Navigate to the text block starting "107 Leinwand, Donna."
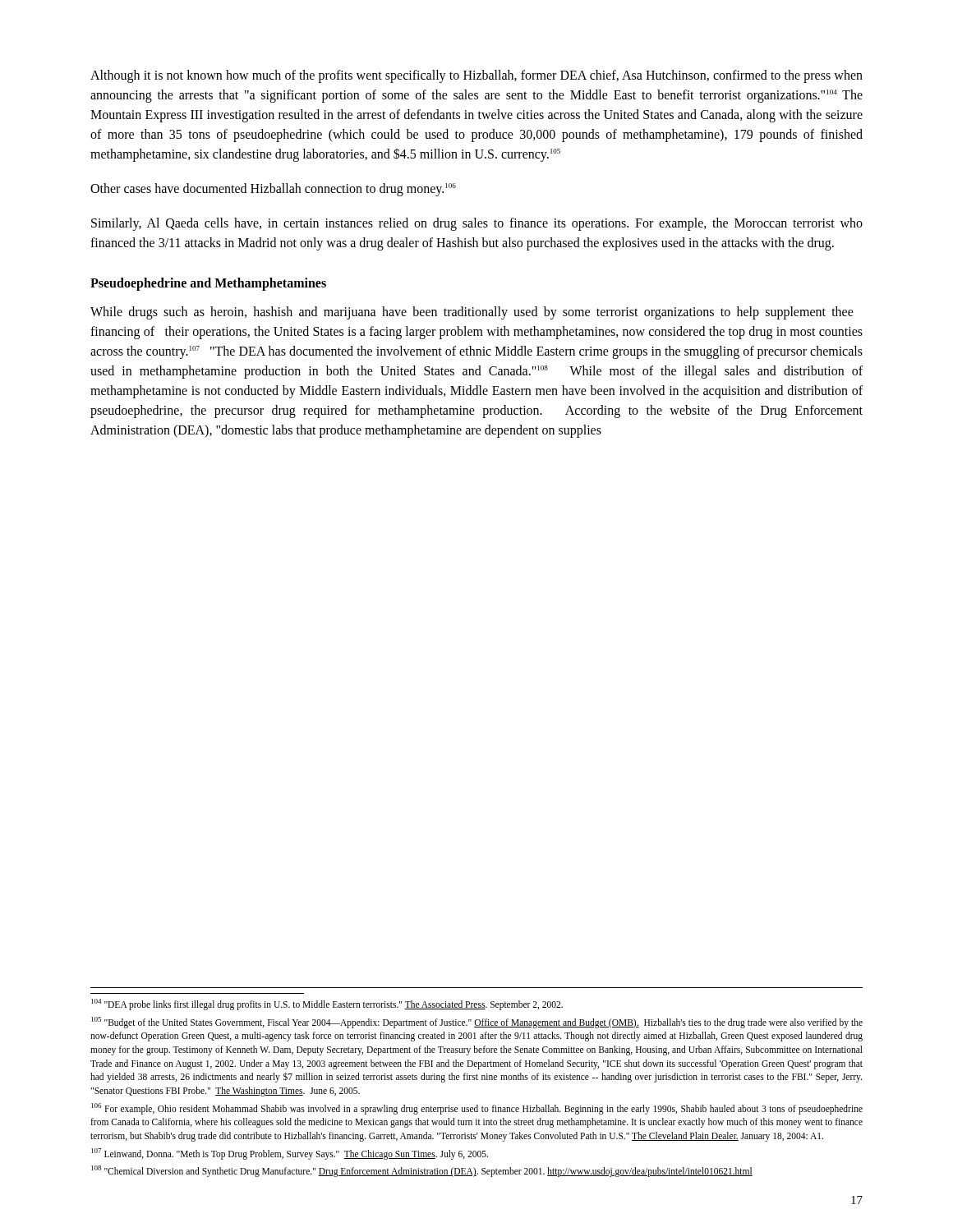This screenshot has width=953, height=1232. (x=290, y=1153)
